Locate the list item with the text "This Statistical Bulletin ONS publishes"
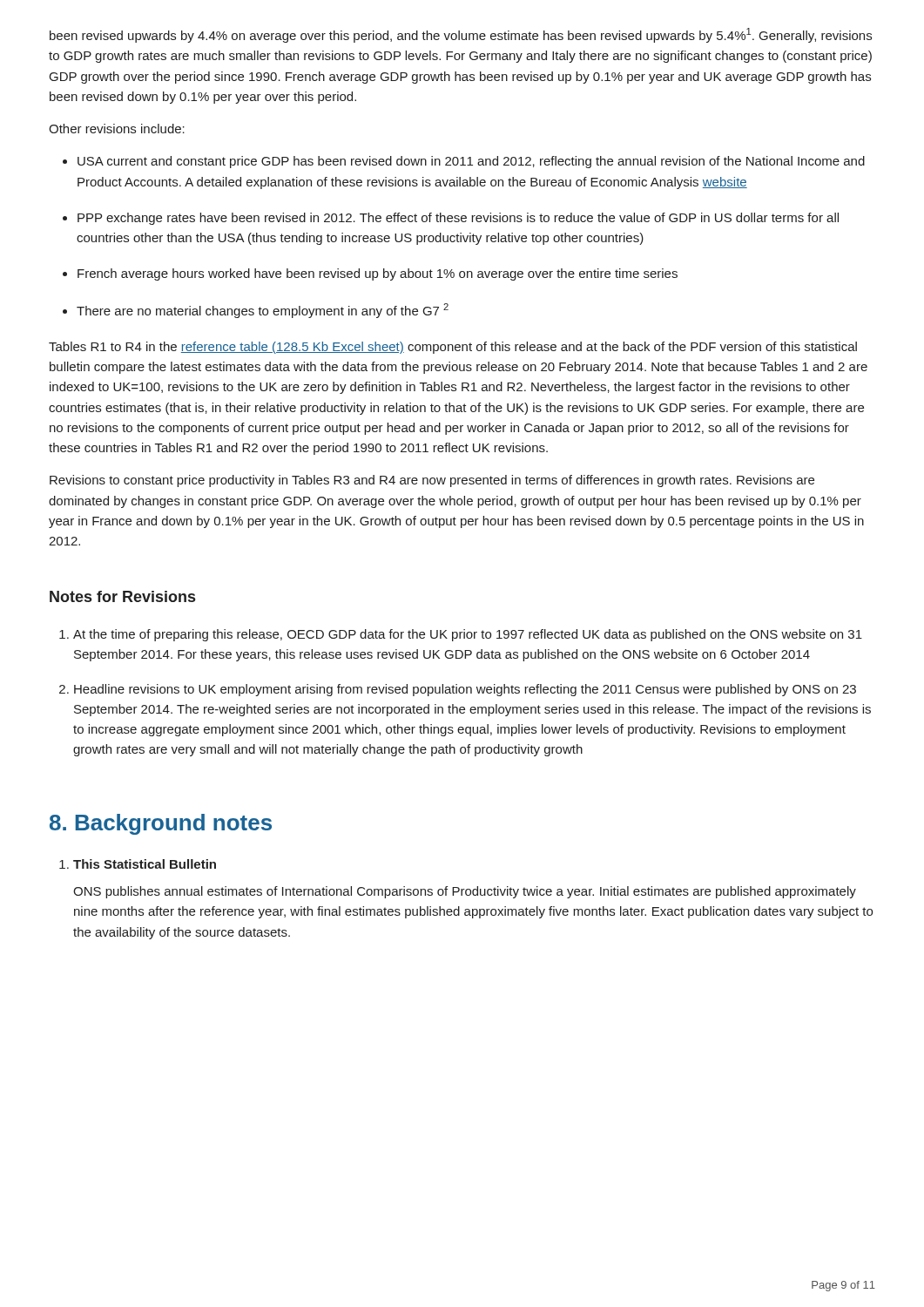This screenshot has width=924, height=1307. tap(474, 898)
